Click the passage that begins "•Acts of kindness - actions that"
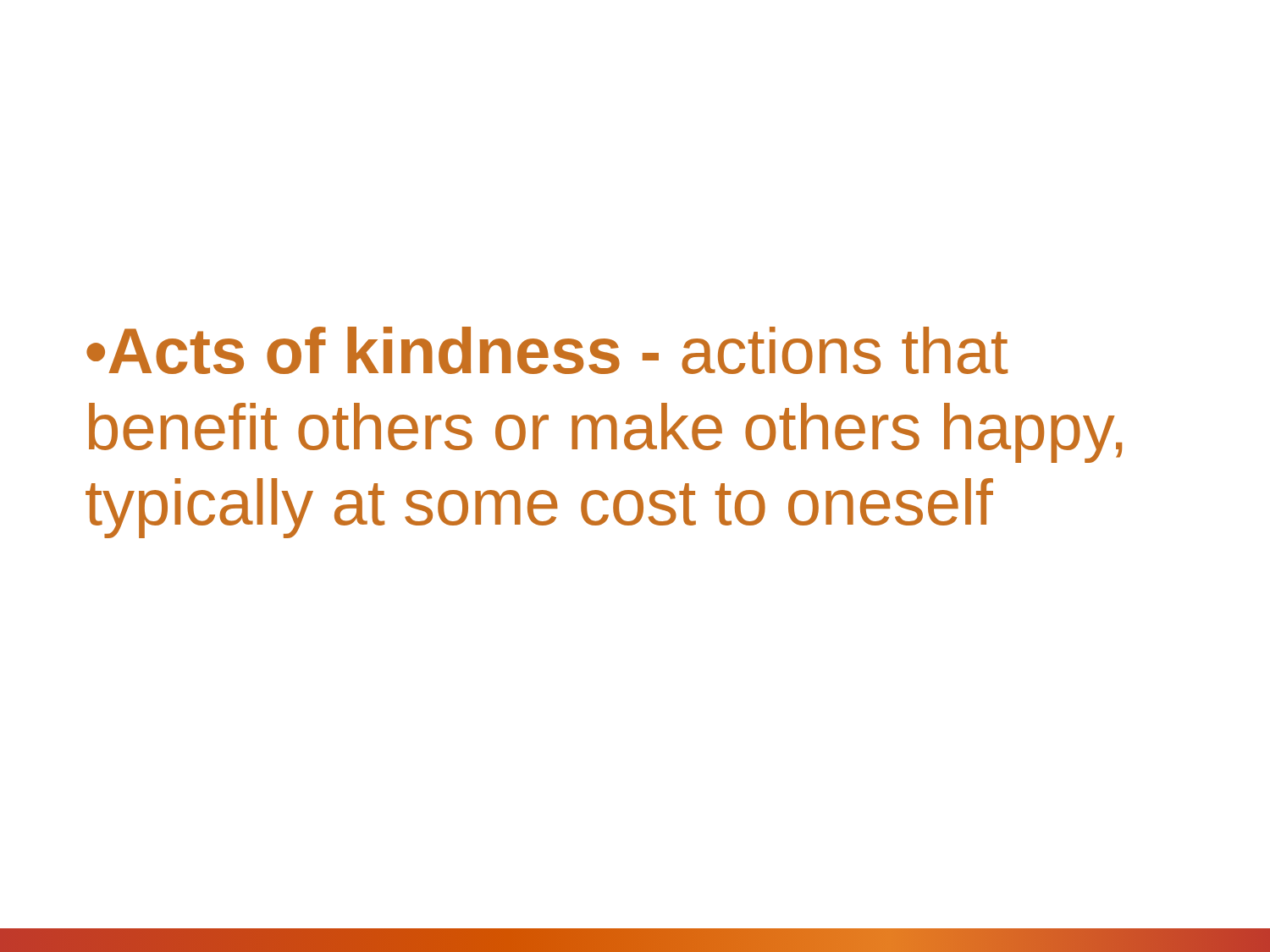This screenshot has width=1270, height=952. pyautogui.click(x=618, y=427)
